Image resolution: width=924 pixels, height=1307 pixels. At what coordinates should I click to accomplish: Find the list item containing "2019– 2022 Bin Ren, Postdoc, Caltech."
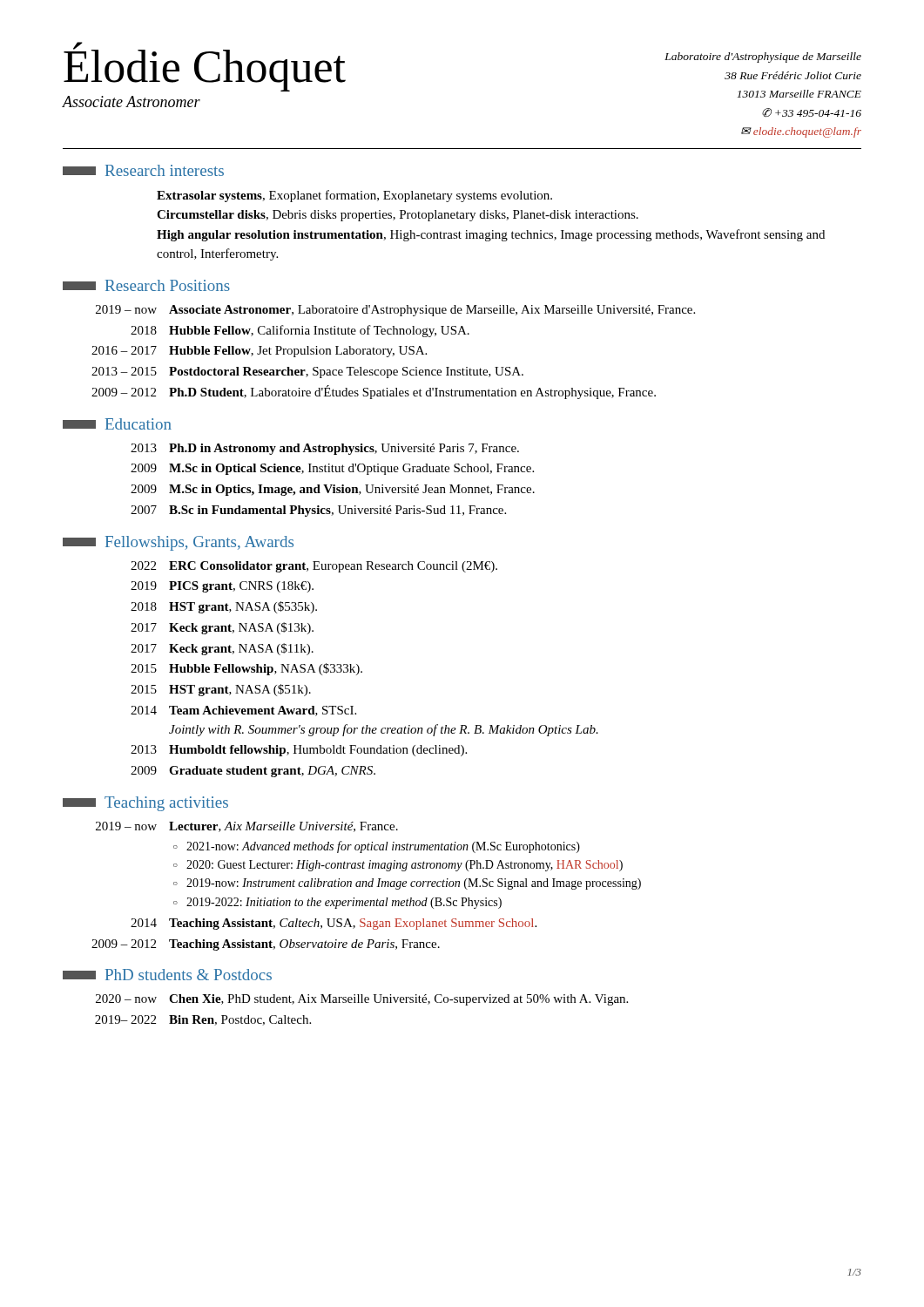pos(203,1020)
